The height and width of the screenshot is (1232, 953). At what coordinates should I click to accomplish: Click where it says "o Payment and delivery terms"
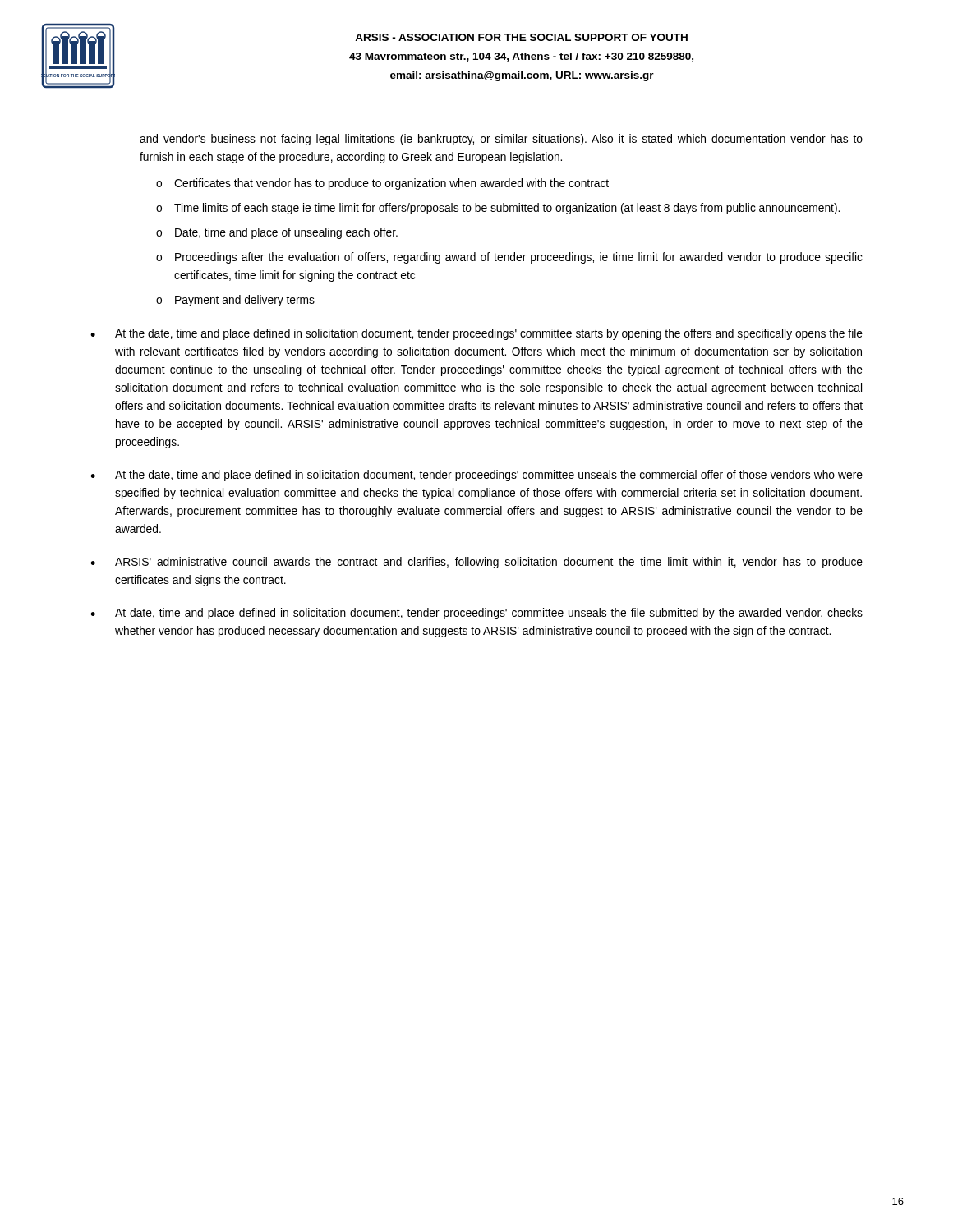point(235,301)
